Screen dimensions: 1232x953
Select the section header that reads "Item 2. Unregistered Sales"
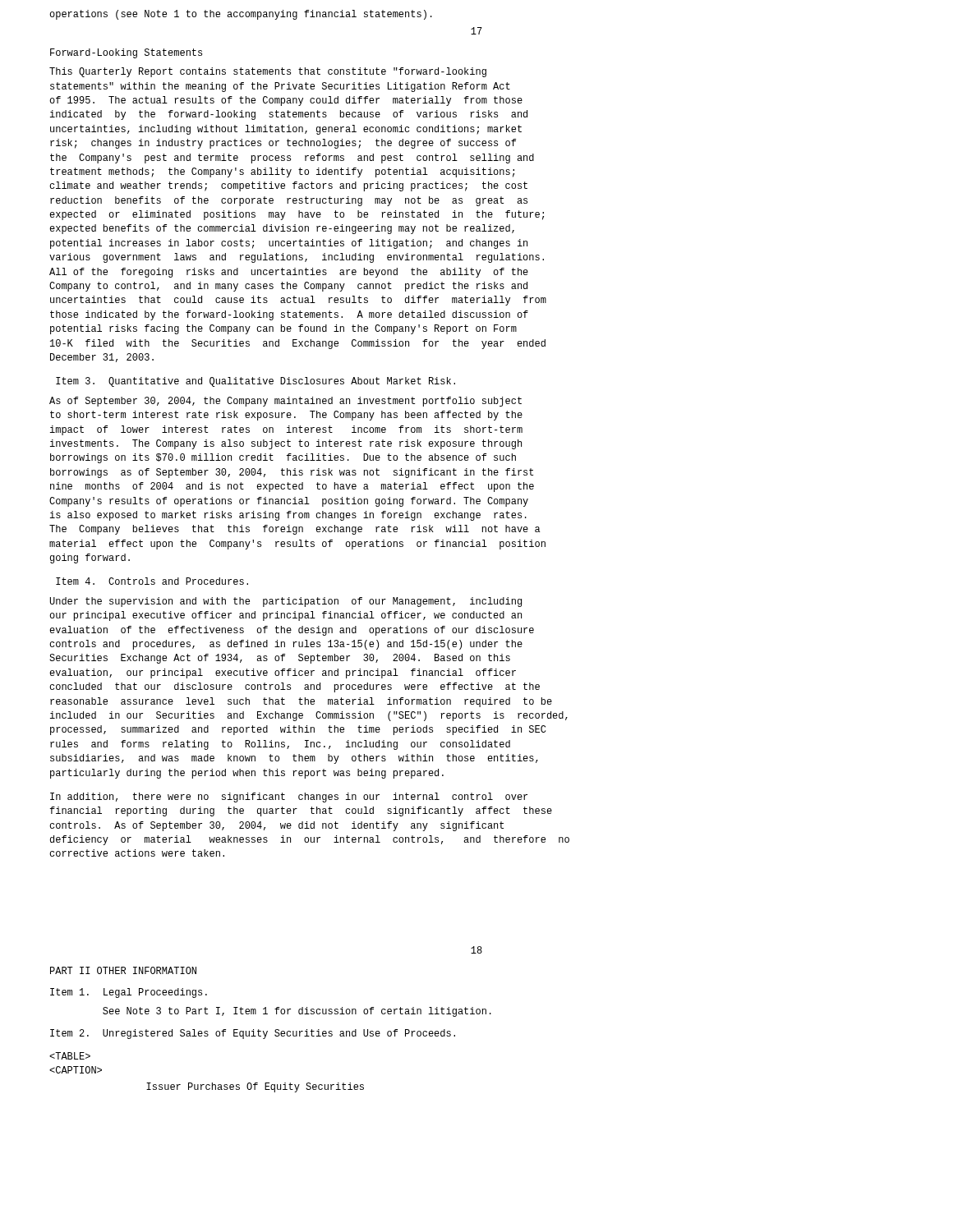pos(253,1034)
